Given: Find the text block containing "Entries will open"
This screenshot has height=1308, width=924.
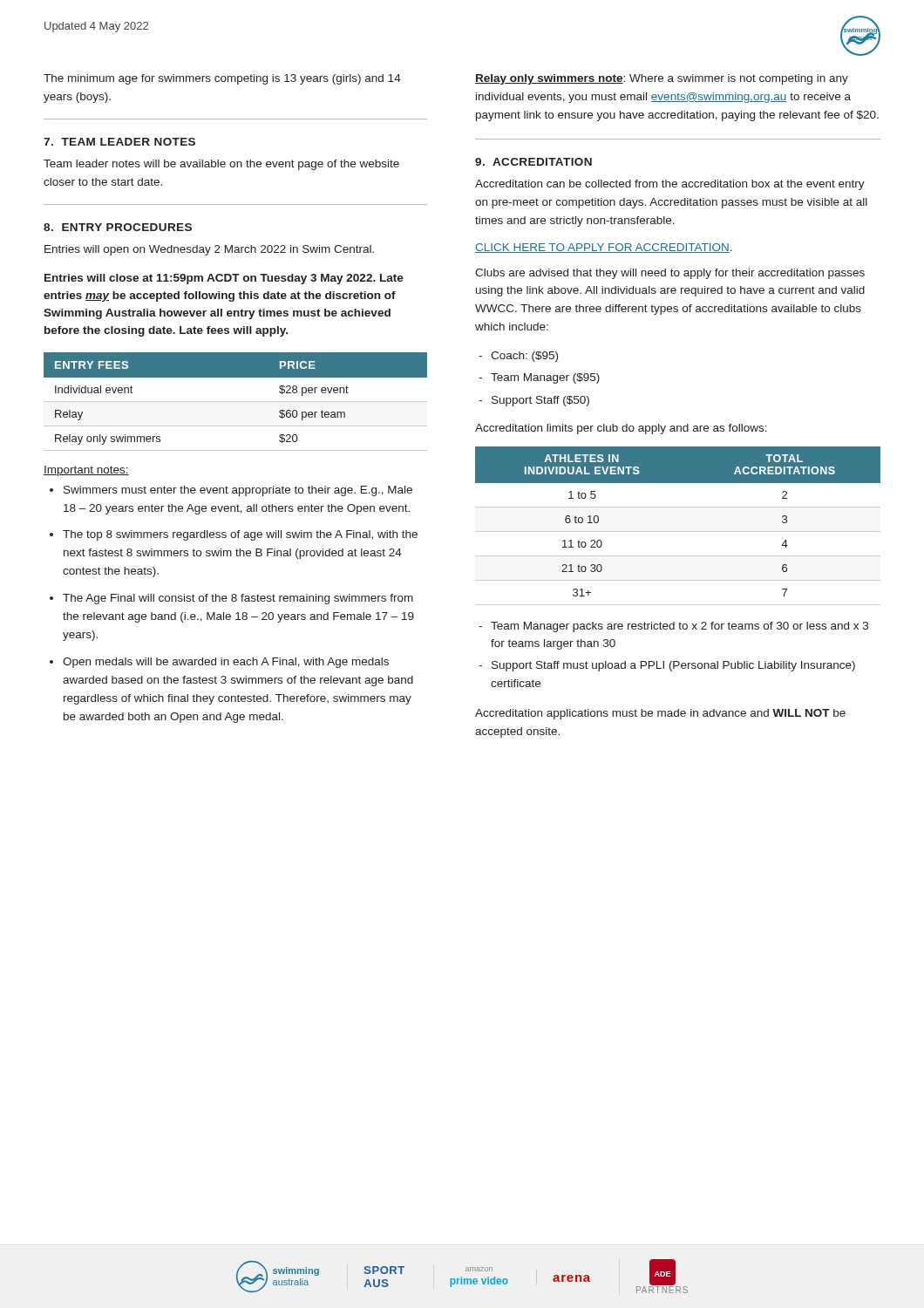Looking at the screenshot, I should tap(209, 249).
